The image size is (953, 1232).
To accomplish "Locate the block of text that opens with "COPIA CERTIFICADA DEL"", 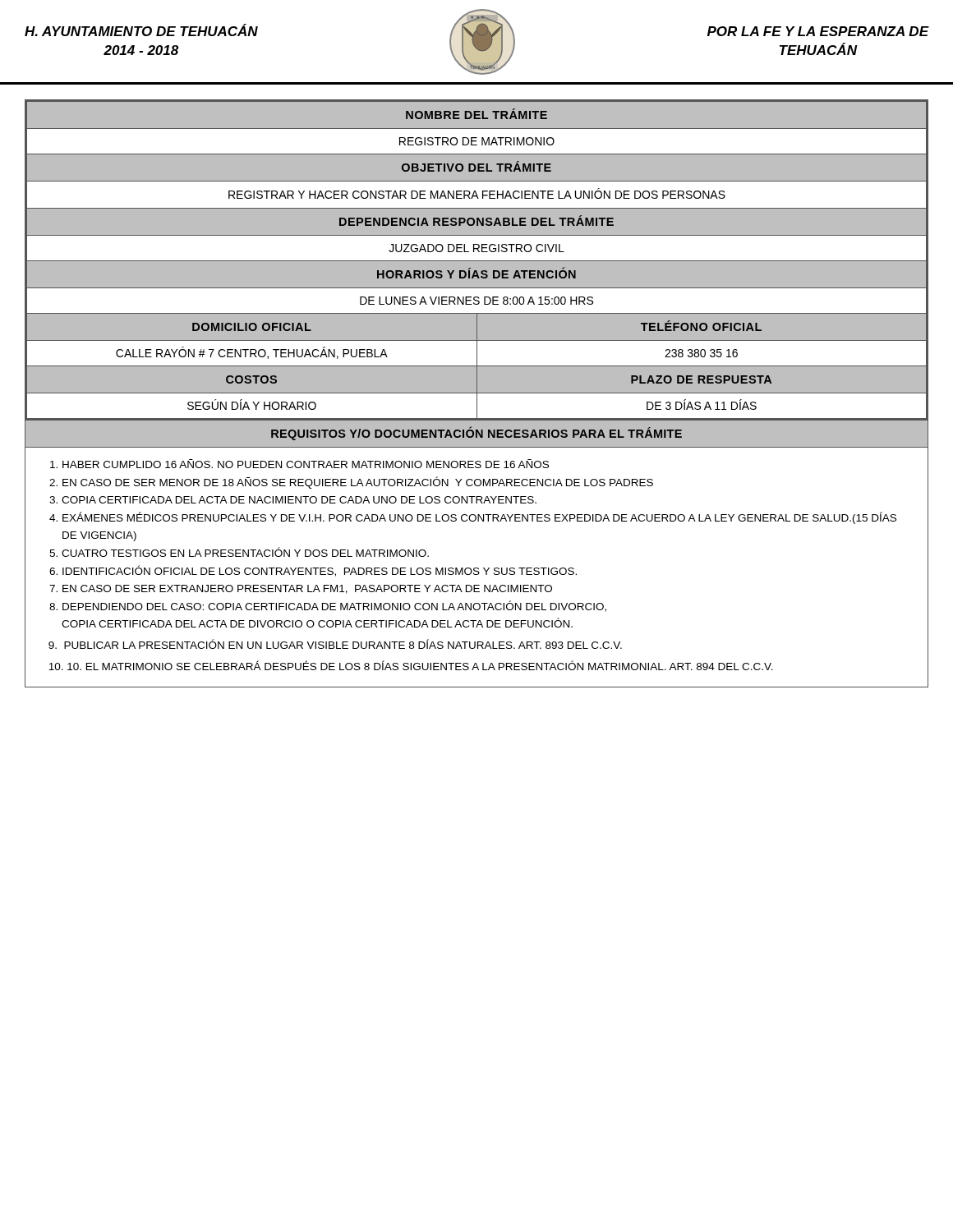I will pos(300,500).
